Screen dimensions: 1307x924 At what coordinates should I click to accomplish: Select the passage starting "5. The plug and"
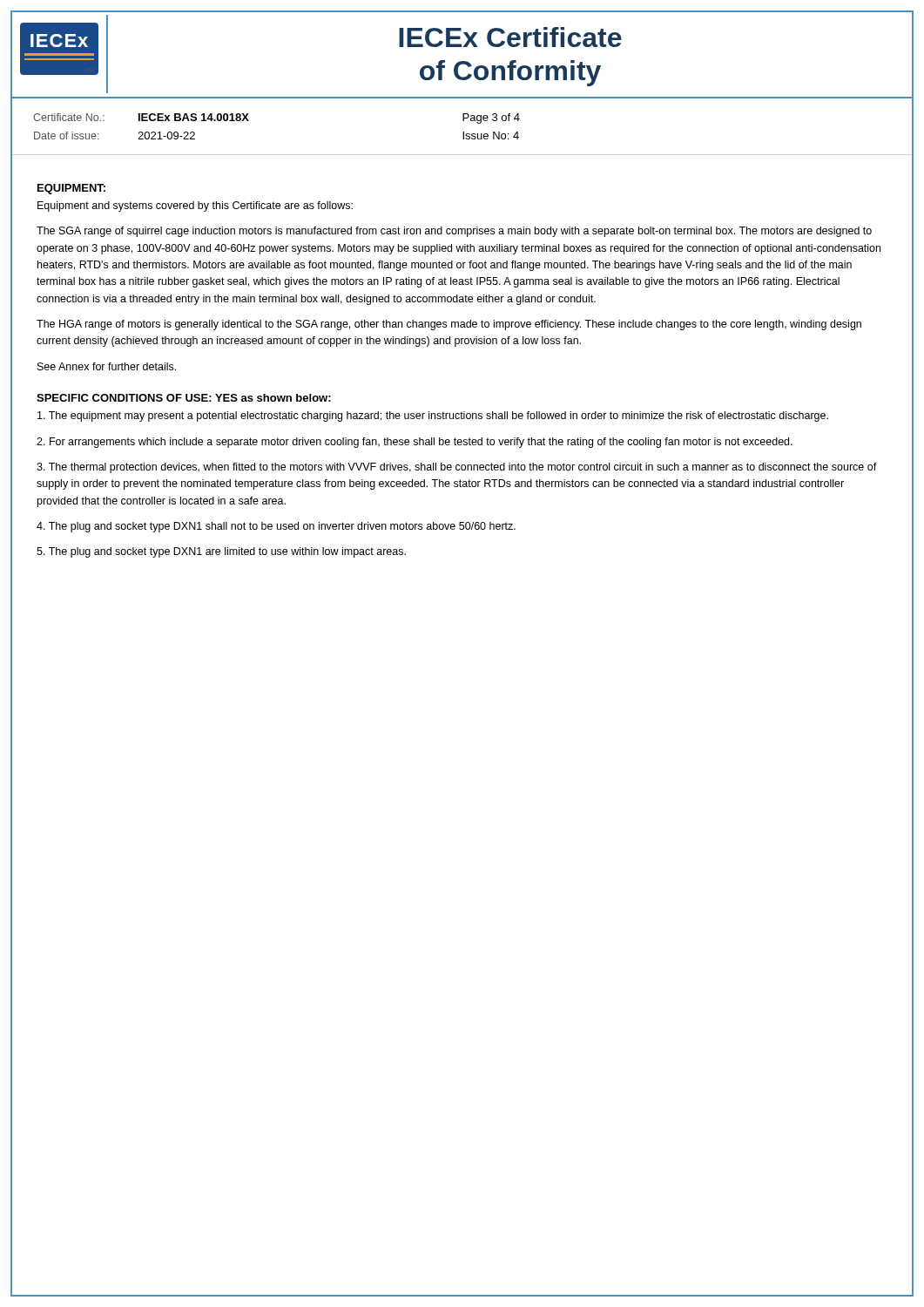[222, 552]
